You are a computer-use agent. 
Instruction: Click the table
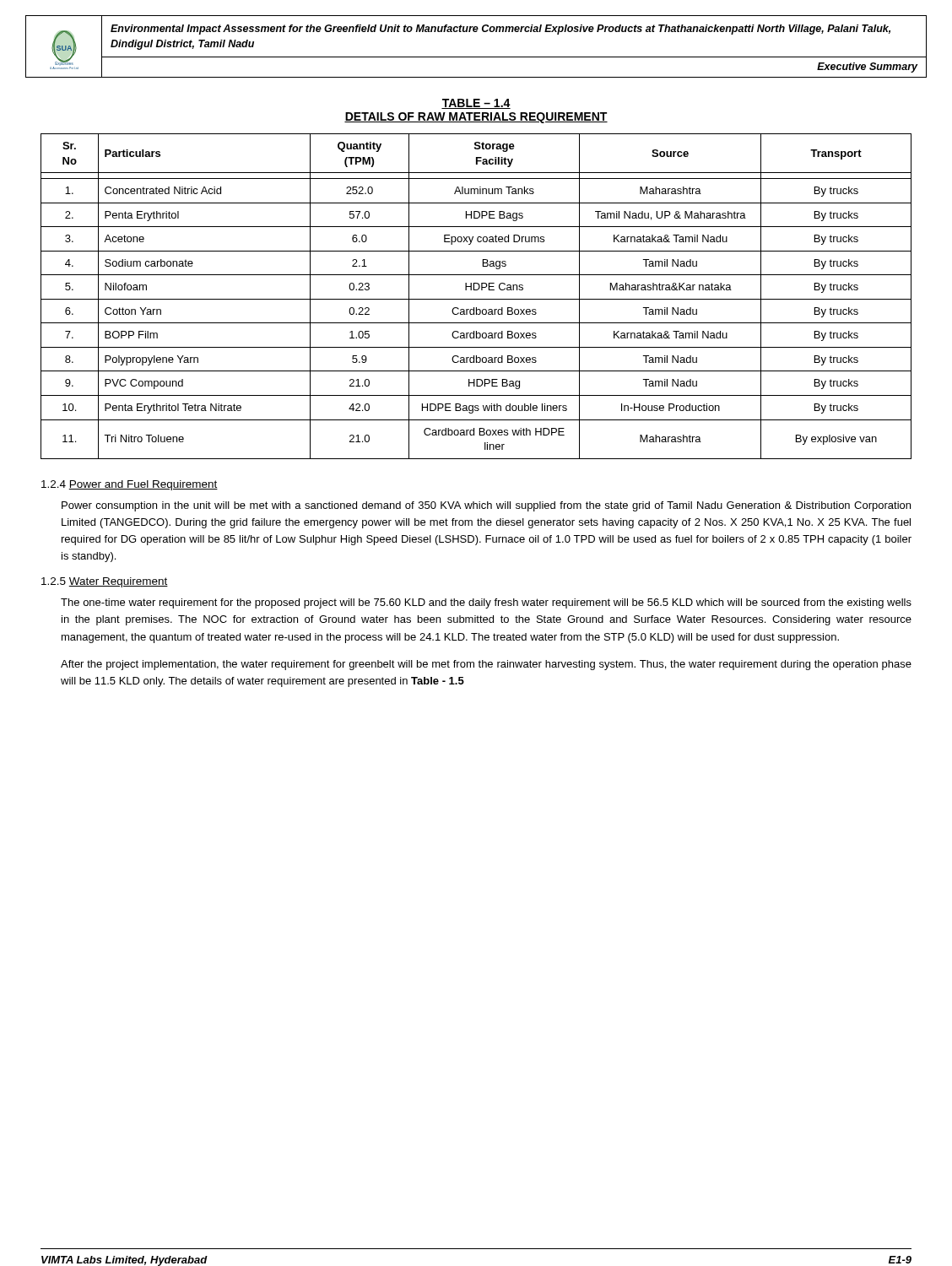tap(476, 296)
